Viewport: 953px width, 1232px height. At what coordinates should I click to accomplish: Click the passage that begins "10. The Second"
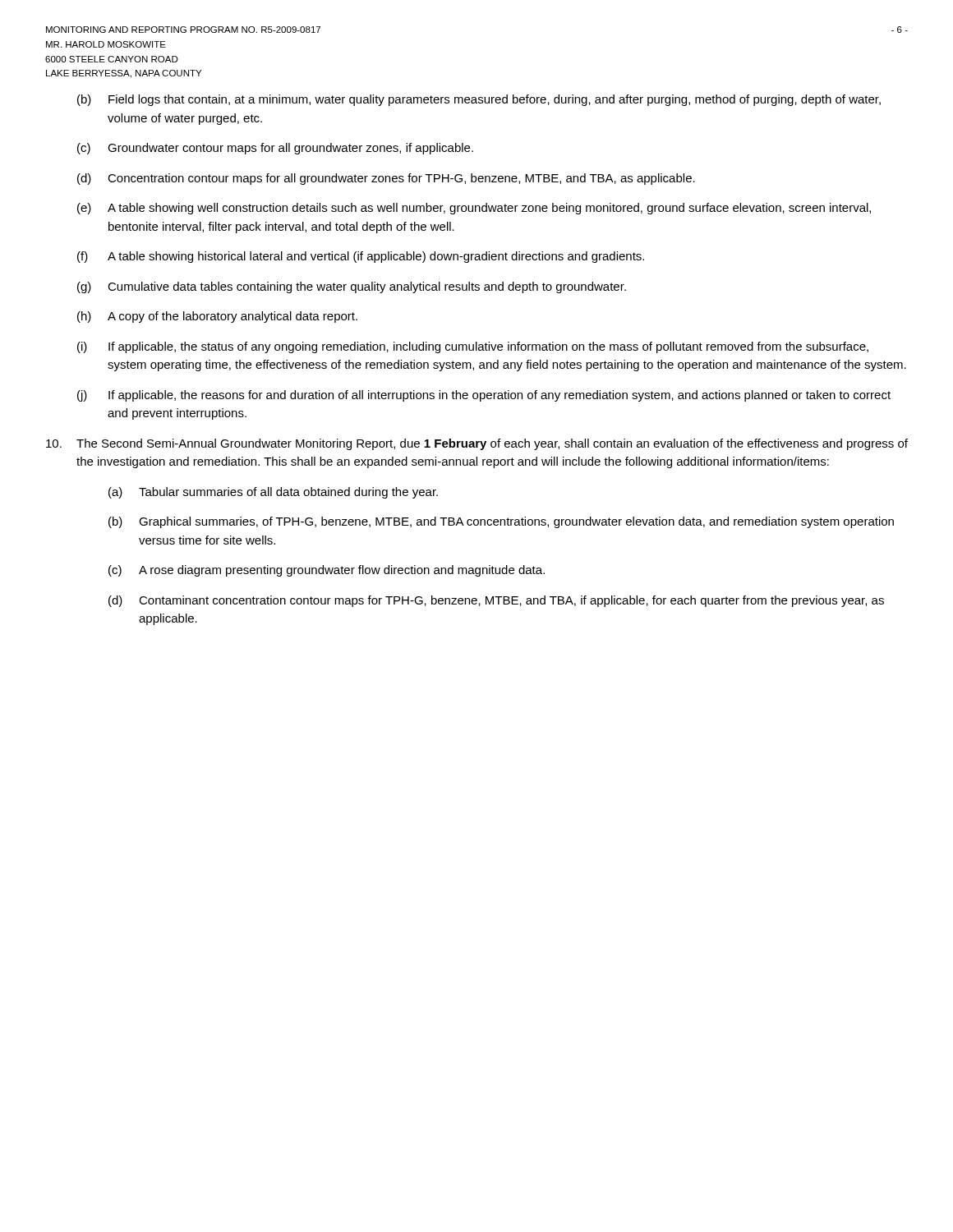click(476, 453)
